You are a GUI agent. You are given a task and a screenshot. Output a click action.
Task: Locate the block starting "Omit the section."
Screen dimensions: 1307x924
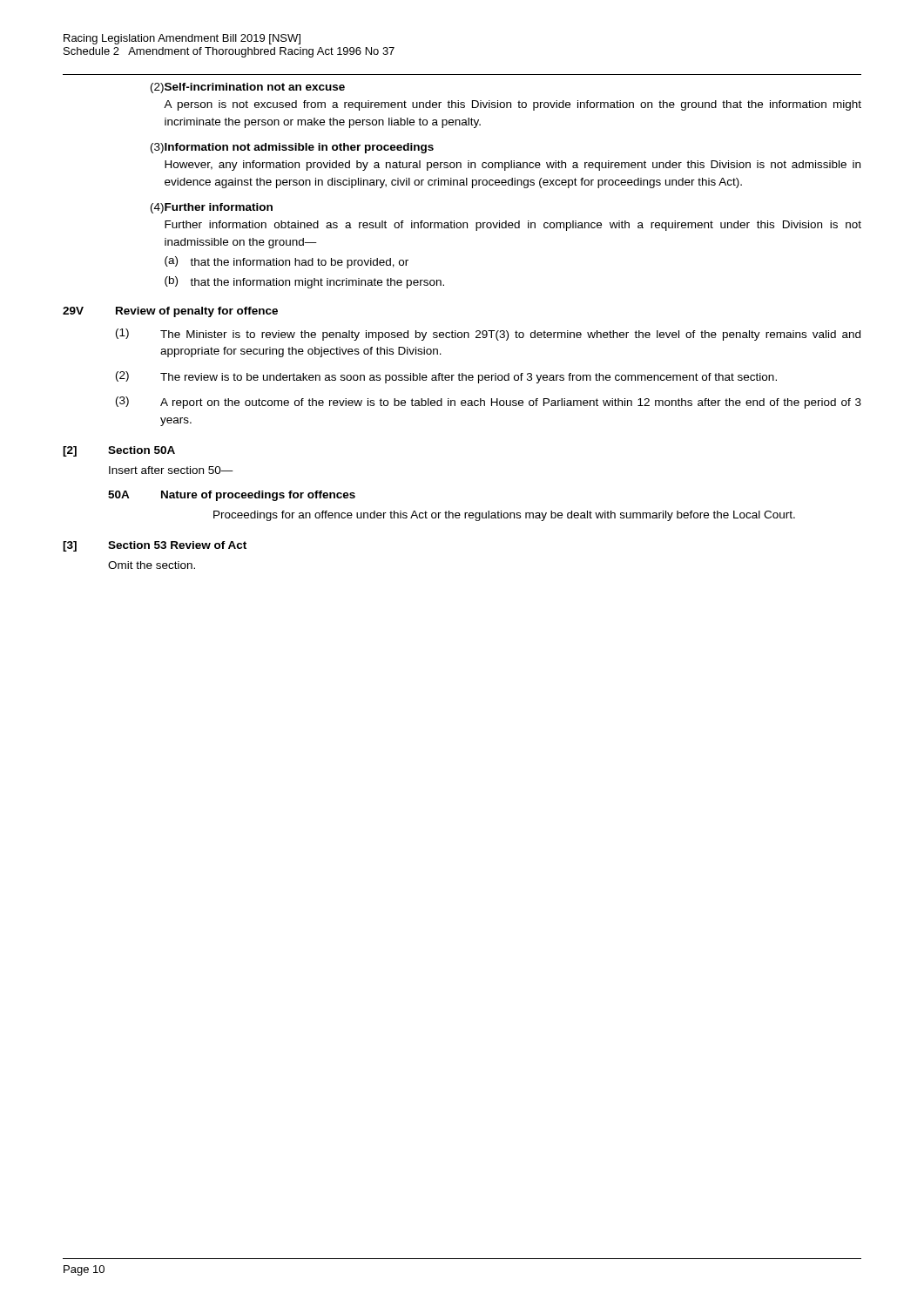152,565
